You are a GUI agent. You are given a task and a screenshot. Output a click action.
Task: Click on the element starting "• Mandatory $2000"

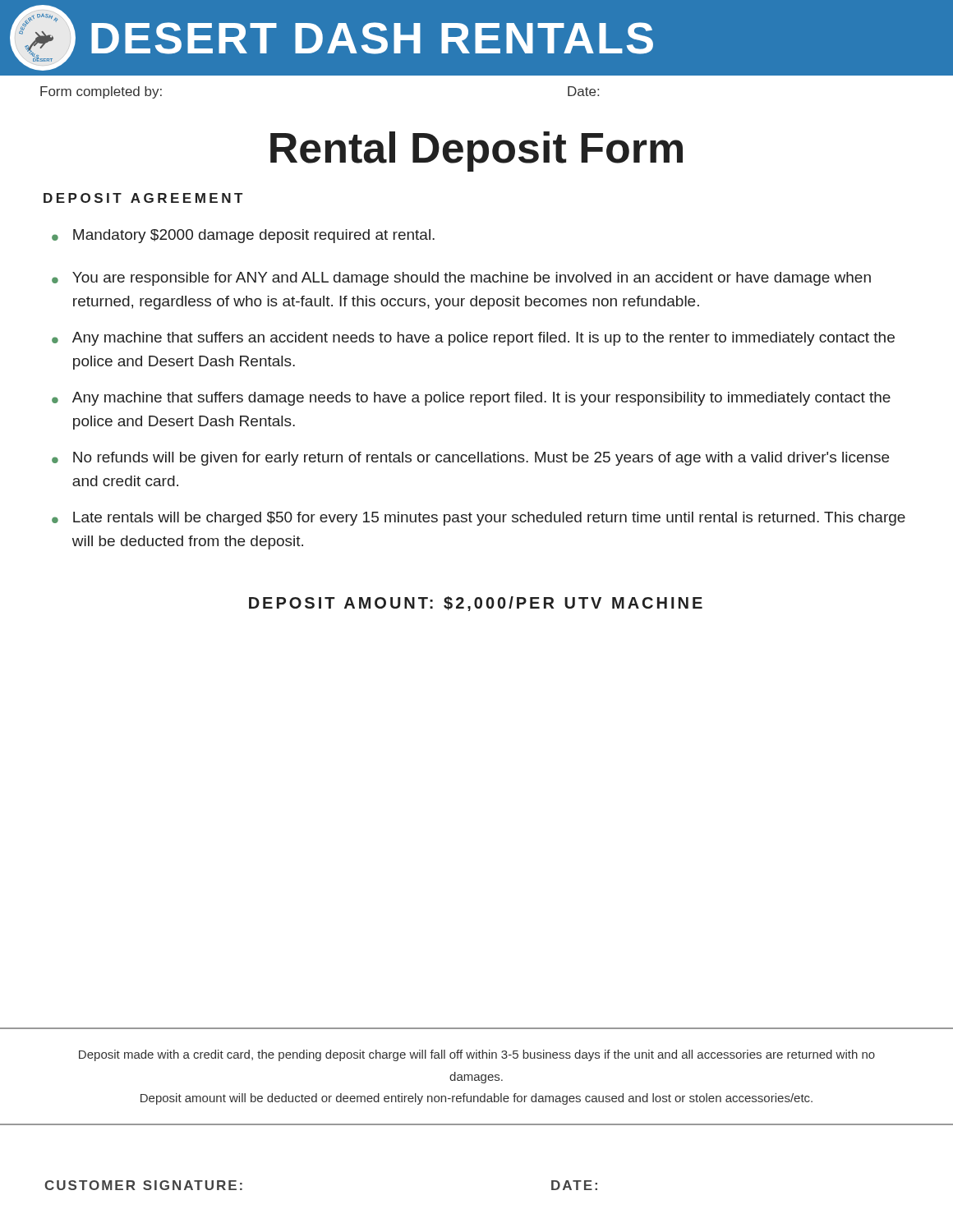click(243, 236)
